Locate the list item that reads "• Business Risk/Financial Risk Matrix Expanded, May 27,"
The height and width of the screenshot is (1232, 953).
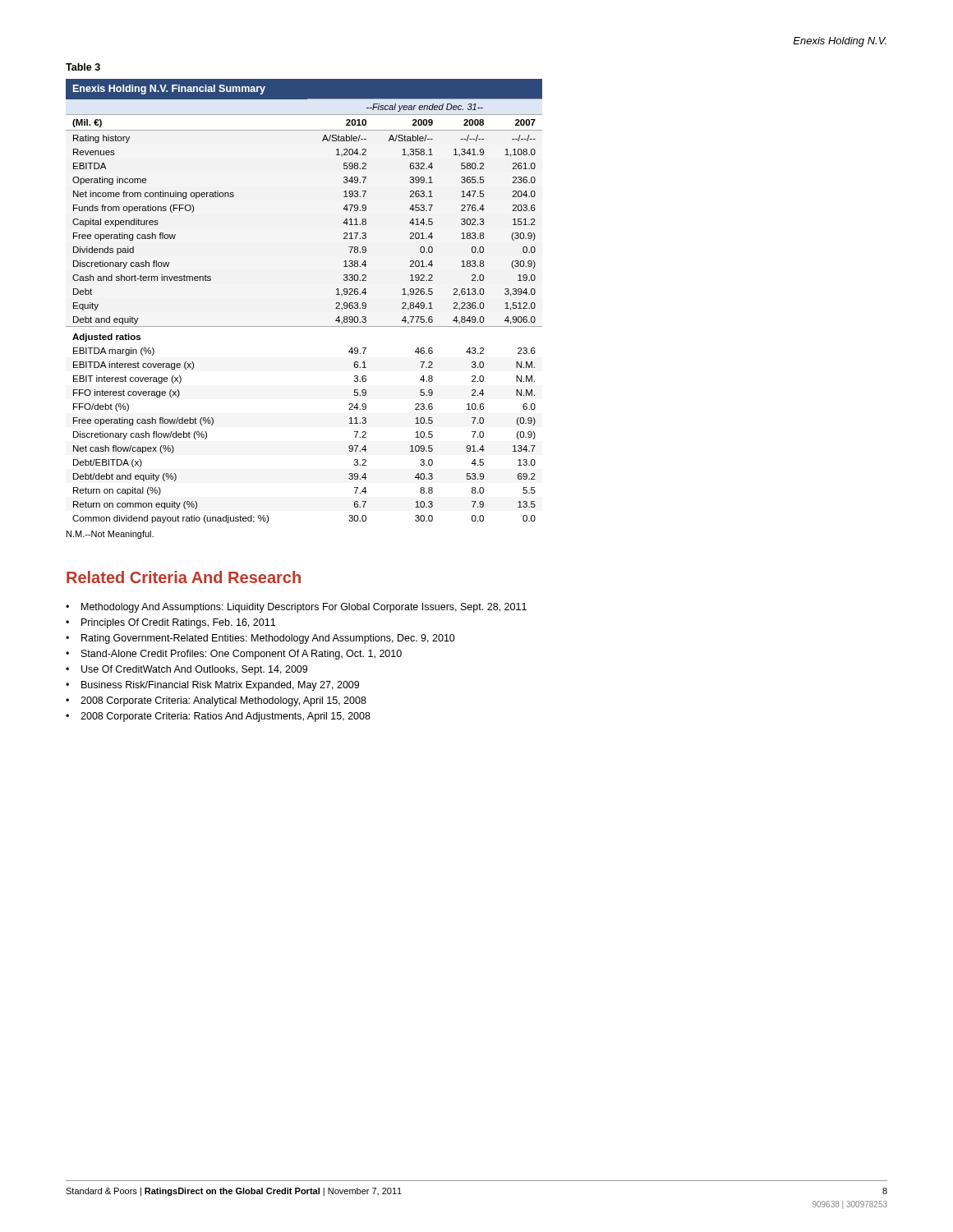tap(213, 685)
